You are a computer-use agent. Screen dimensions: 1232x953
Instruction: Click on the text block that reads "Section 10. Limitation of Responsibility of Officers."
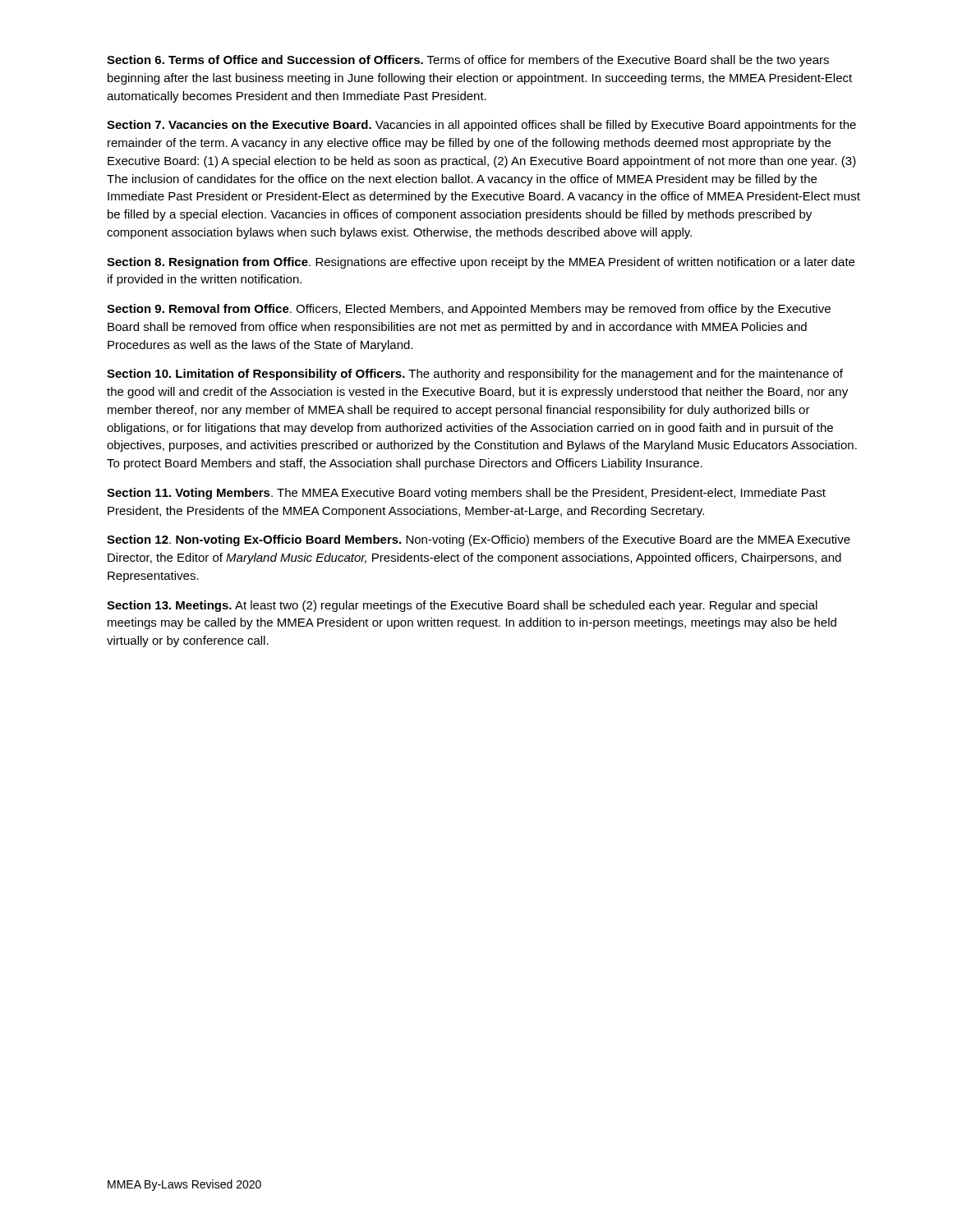pos(482,418)
